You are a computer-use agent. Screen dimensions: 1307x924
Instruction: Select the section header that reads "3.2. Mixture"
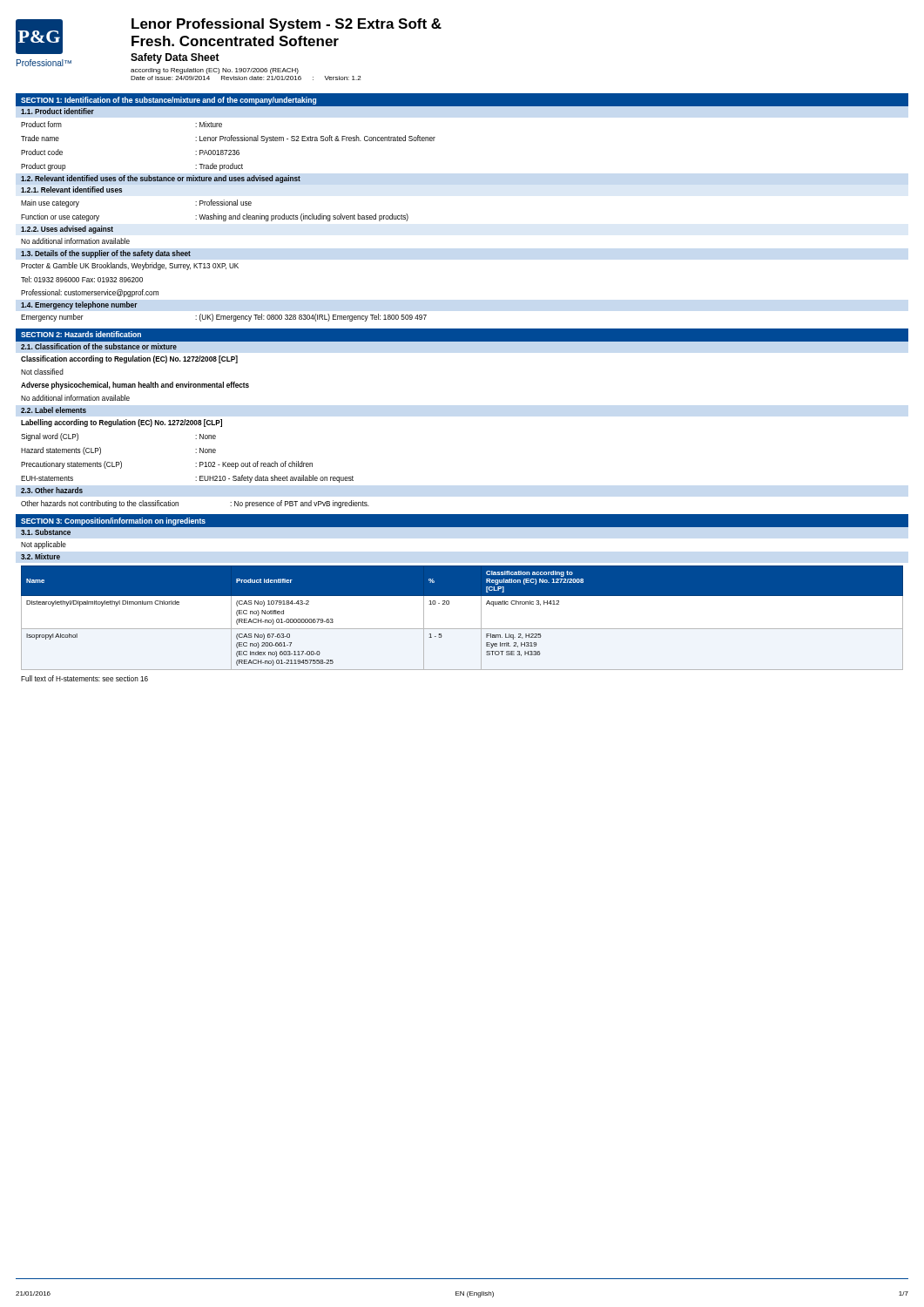click(41, 558)
